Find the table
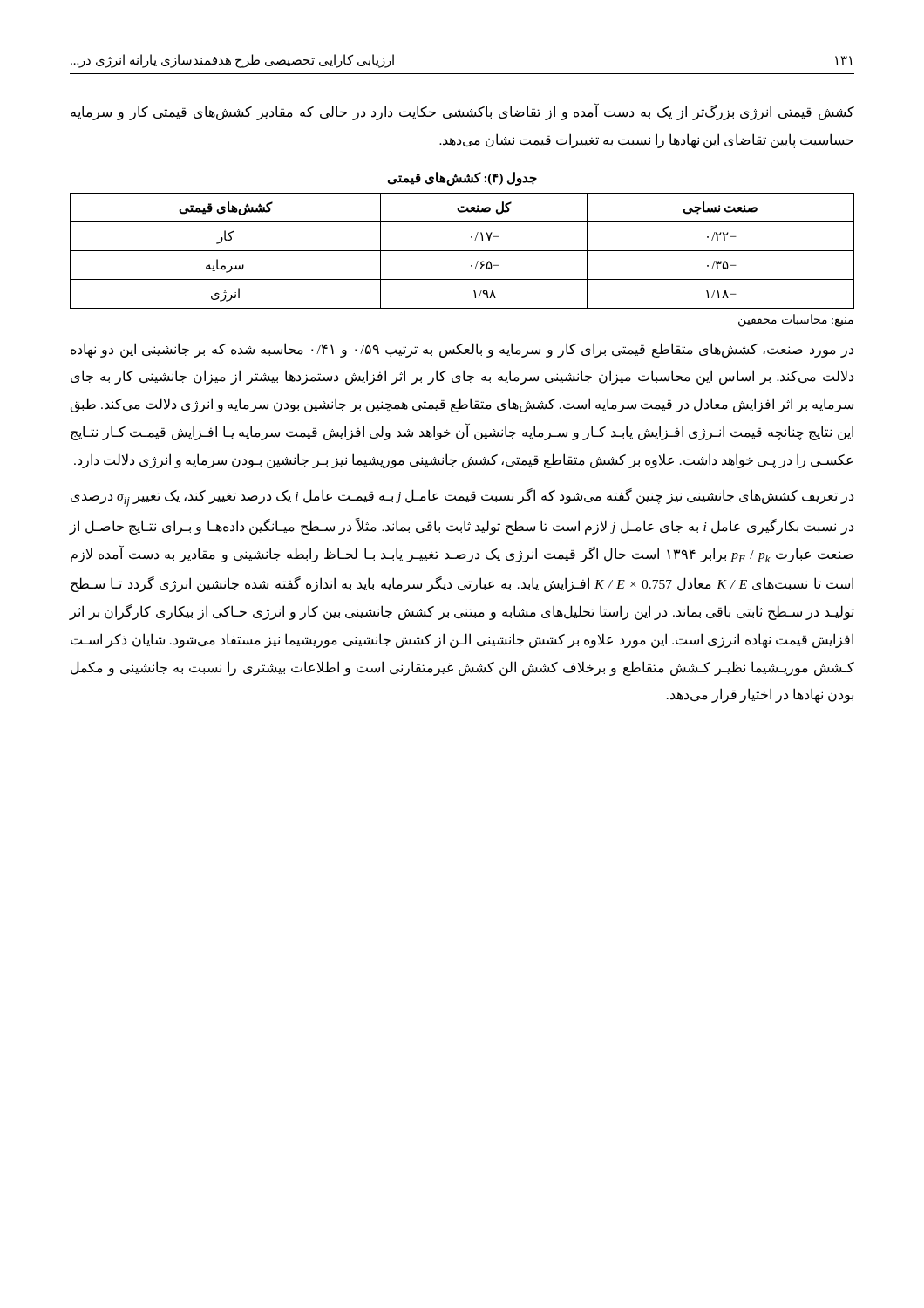Viewport: 924px width, 1308px height. [462, 250]
